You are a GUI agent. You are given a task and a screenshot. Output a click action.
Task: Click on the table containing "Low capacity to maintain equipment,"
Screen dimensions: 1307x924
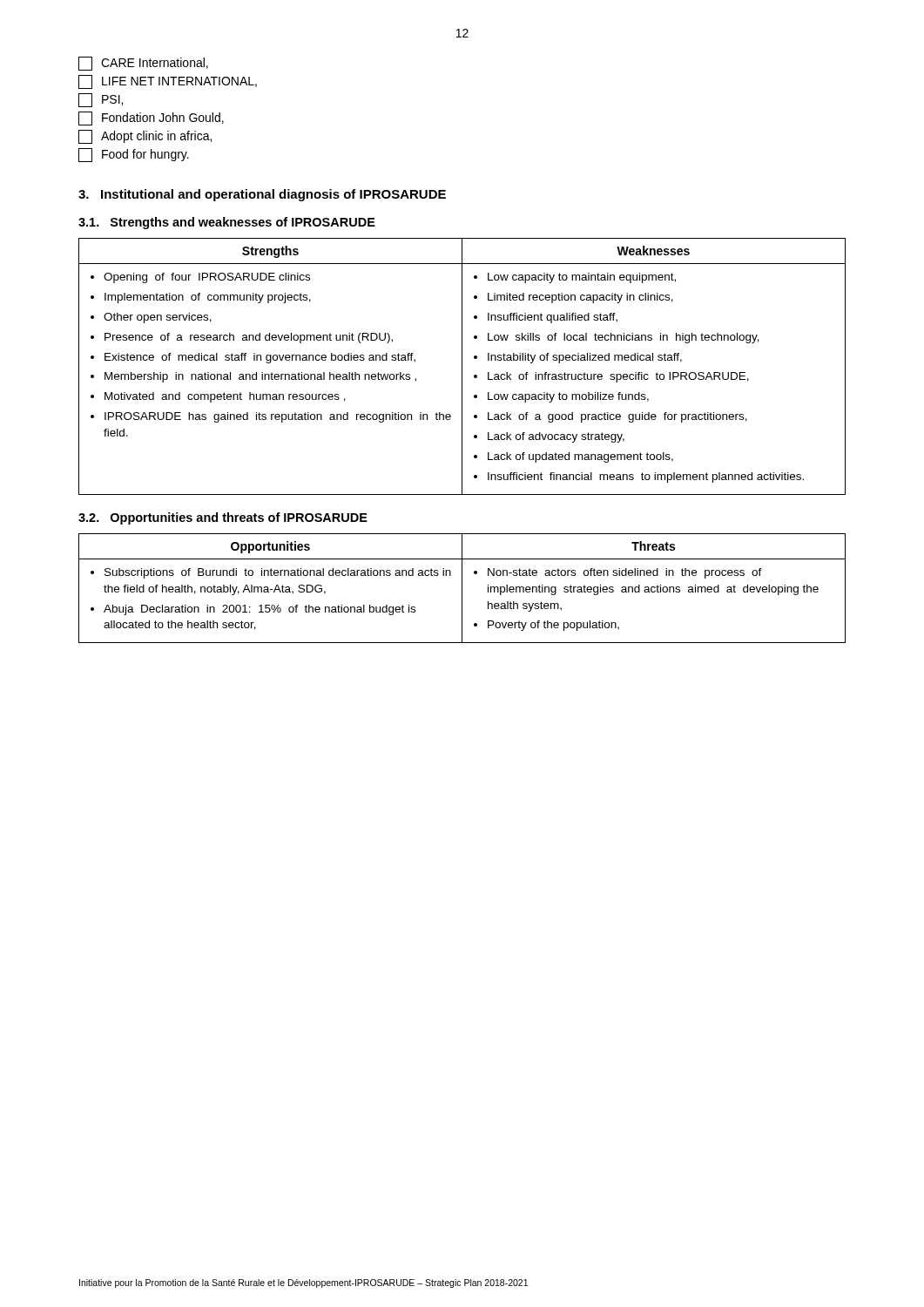[462, 366]
